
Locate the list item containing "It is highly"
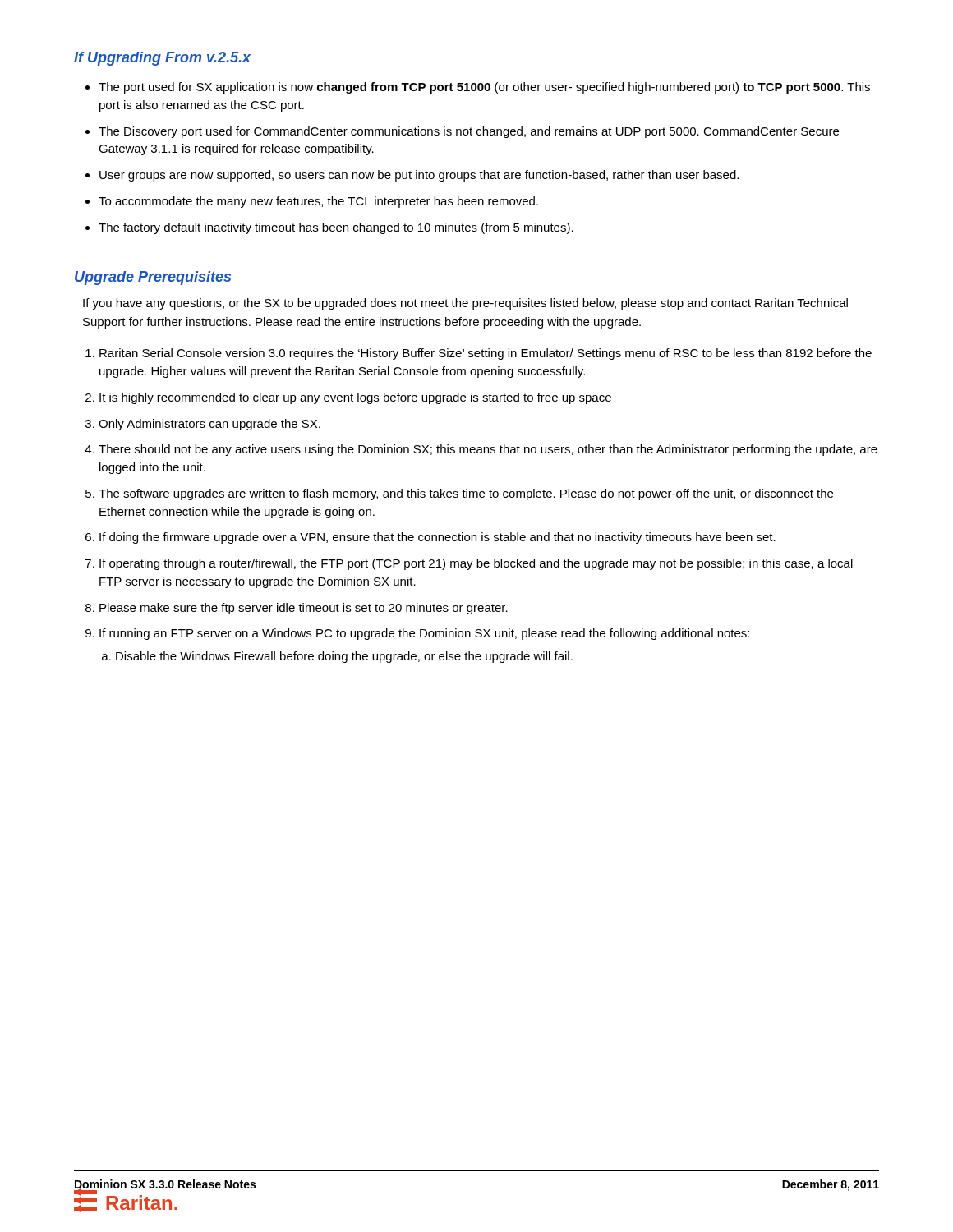pos(355,397)
